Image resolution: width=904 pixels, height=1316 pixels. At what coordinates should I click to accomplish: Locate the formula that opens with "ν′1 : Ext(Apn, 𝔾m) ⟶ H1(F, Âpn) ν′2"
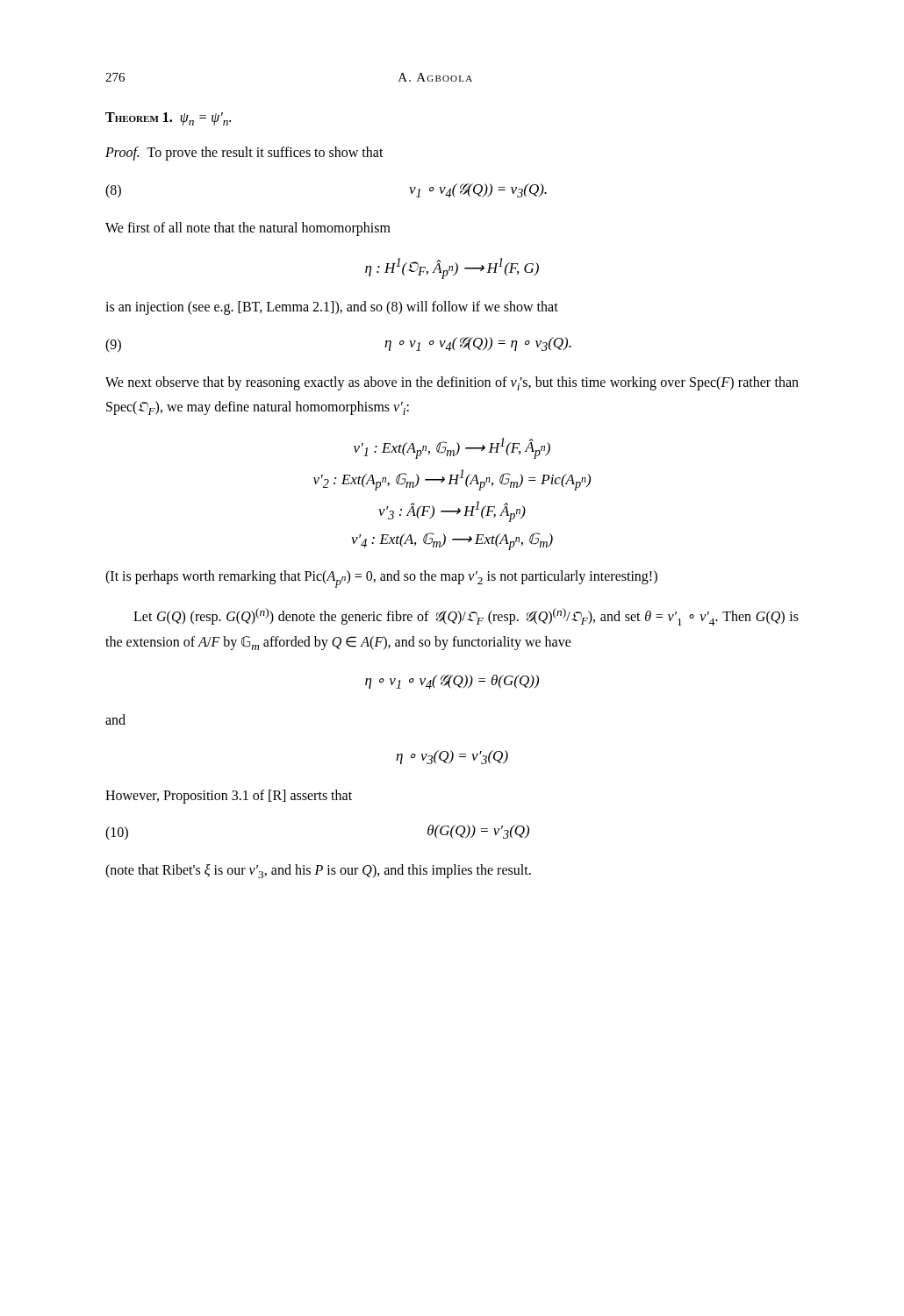[452, 493]
